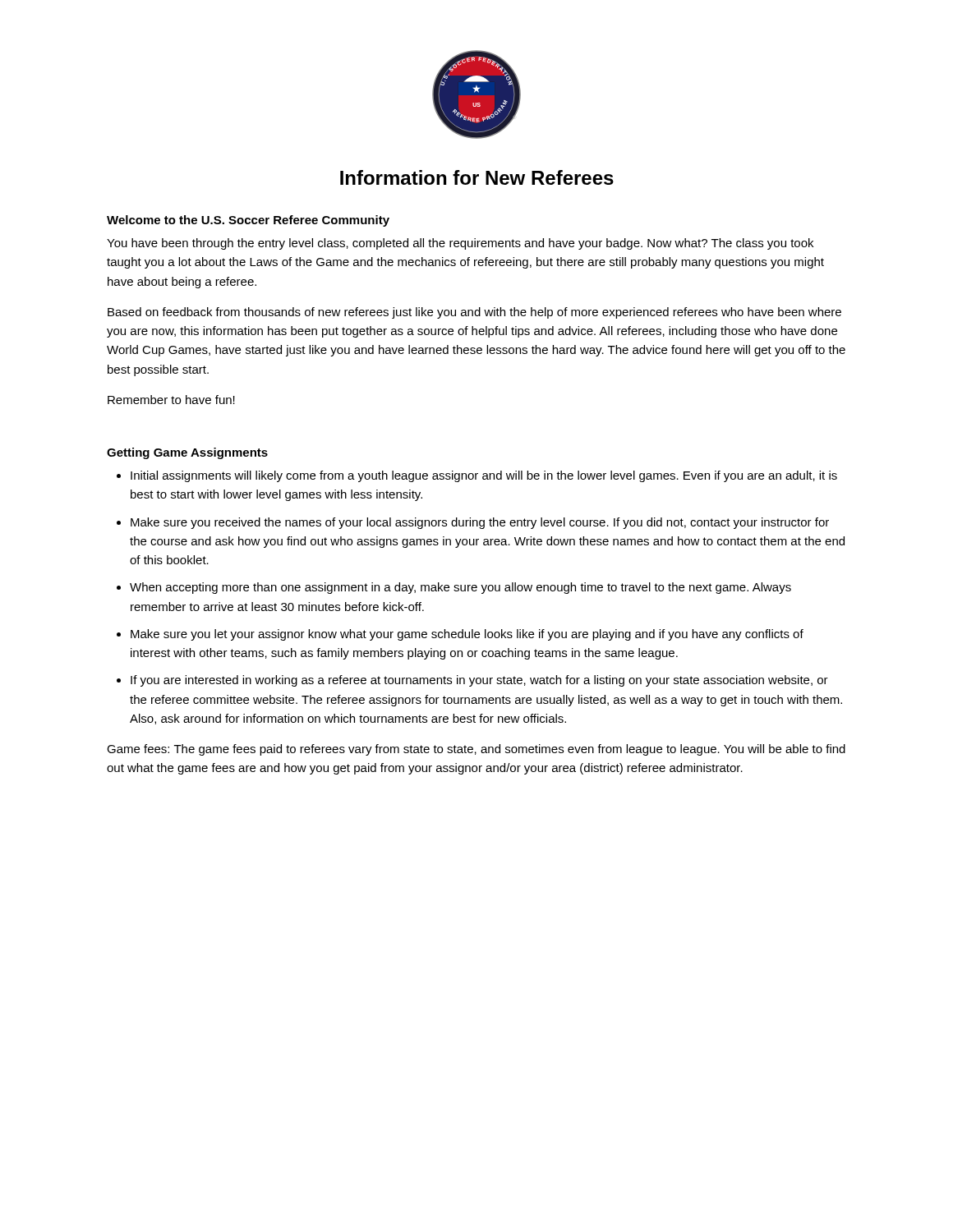
Task: Point to the text block starting "Game fees: The game fees paid to referees"
Action: point(476,758)
